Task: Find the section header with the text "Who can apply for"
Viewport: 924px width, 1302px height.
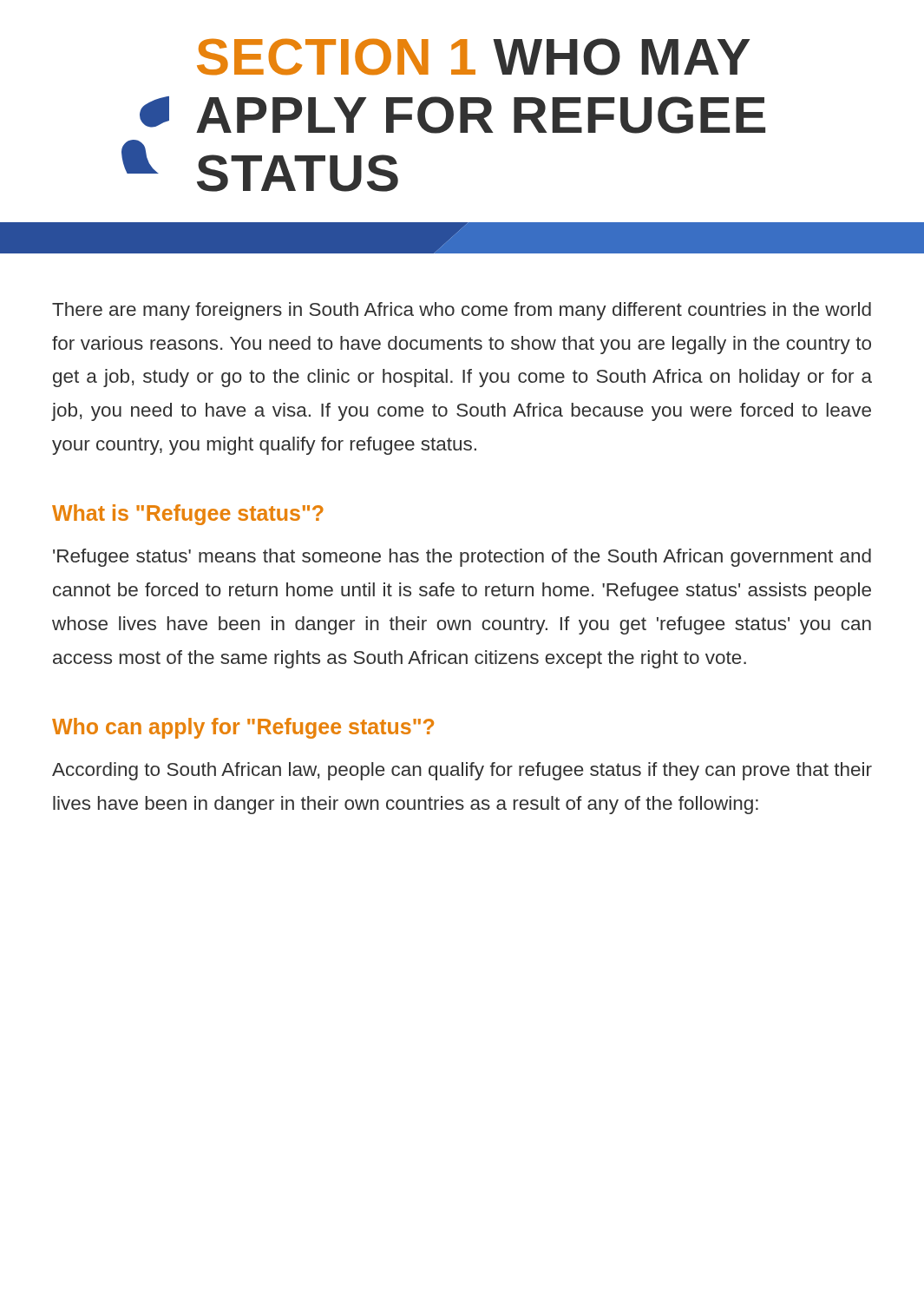Action: pos(244,727)
